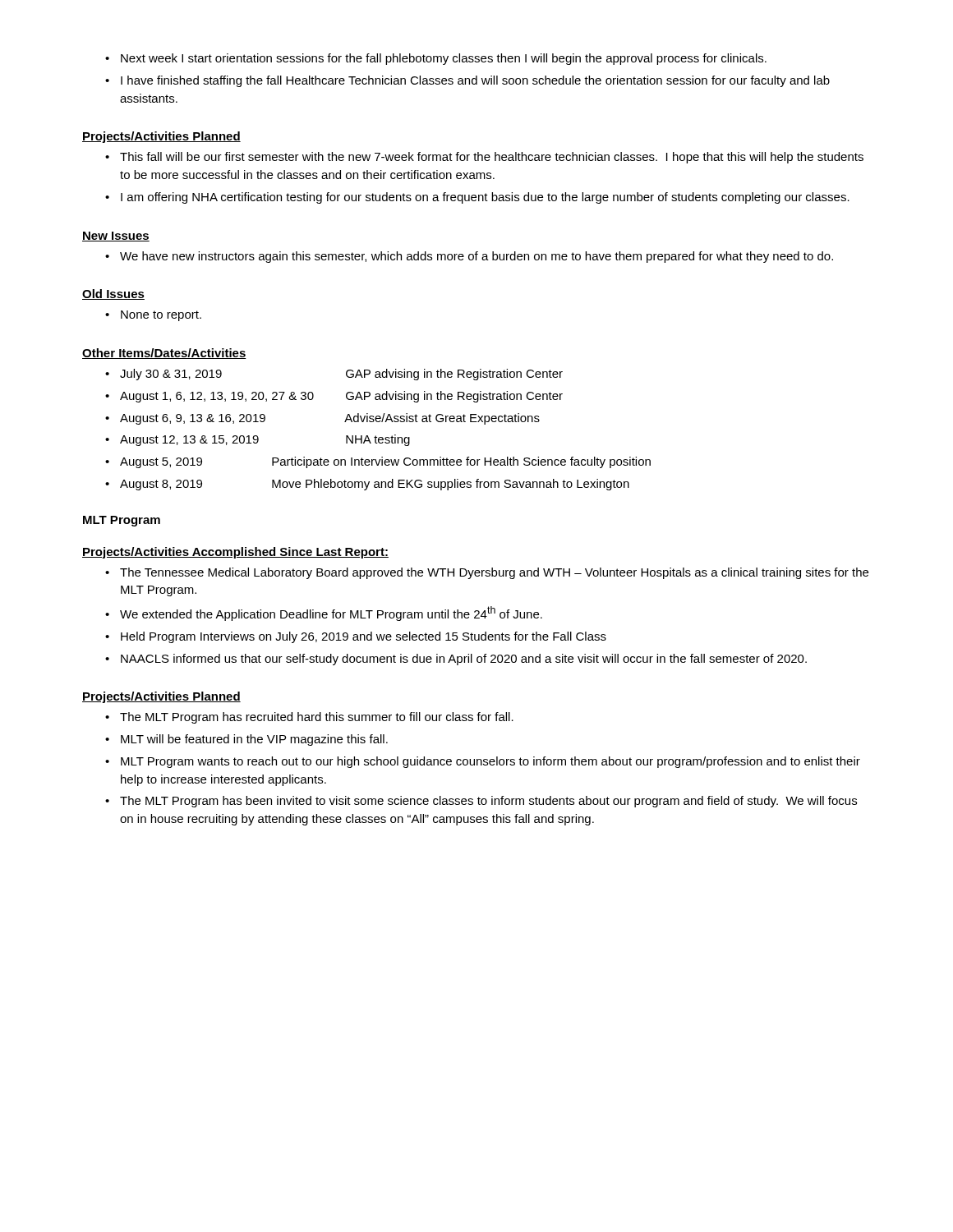Click on the list item containing "• NAACLS informed us that"

tap(476, 658)
